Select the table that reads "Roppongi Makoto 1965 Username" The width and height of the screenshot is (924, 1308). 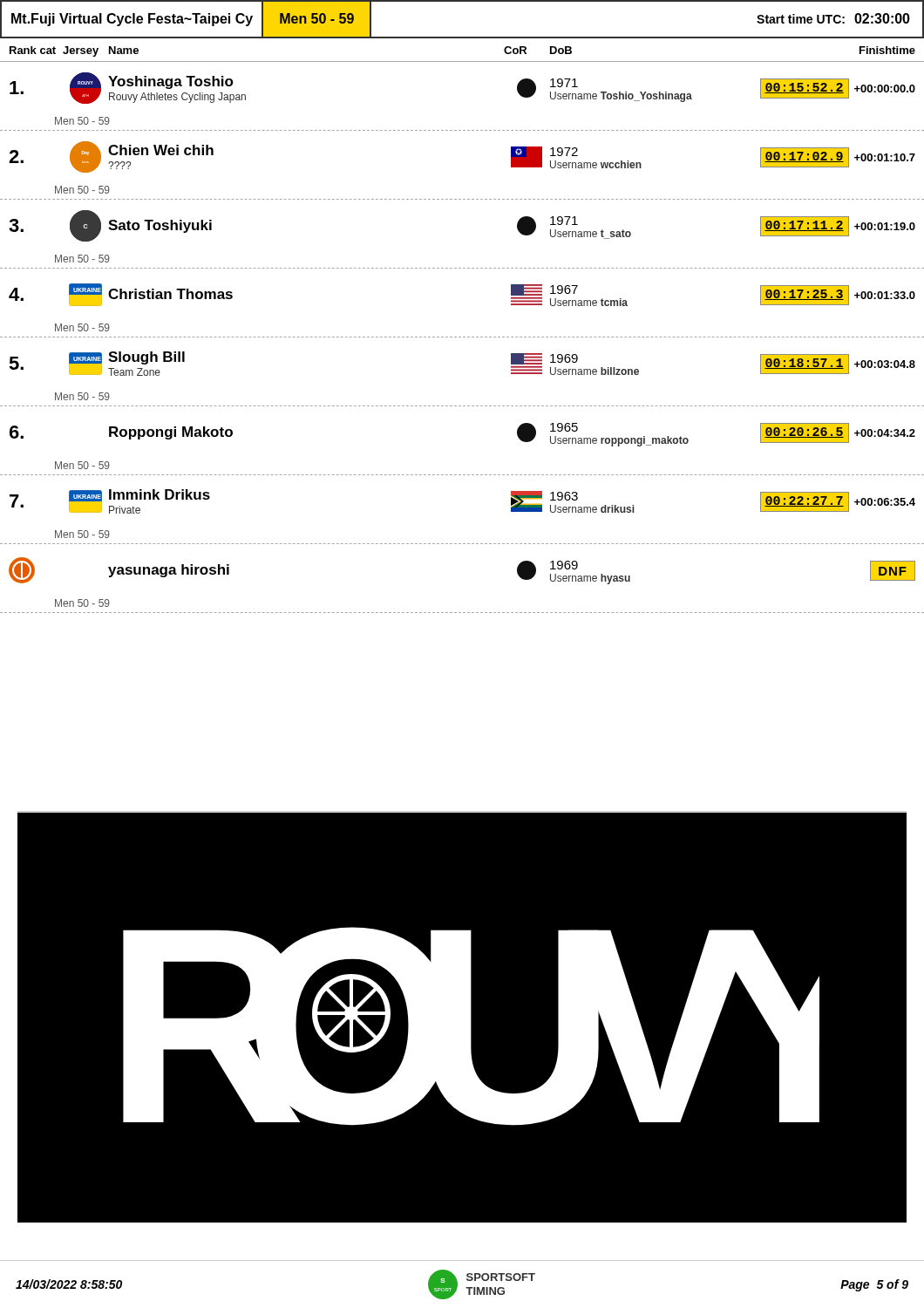point(462,441)
